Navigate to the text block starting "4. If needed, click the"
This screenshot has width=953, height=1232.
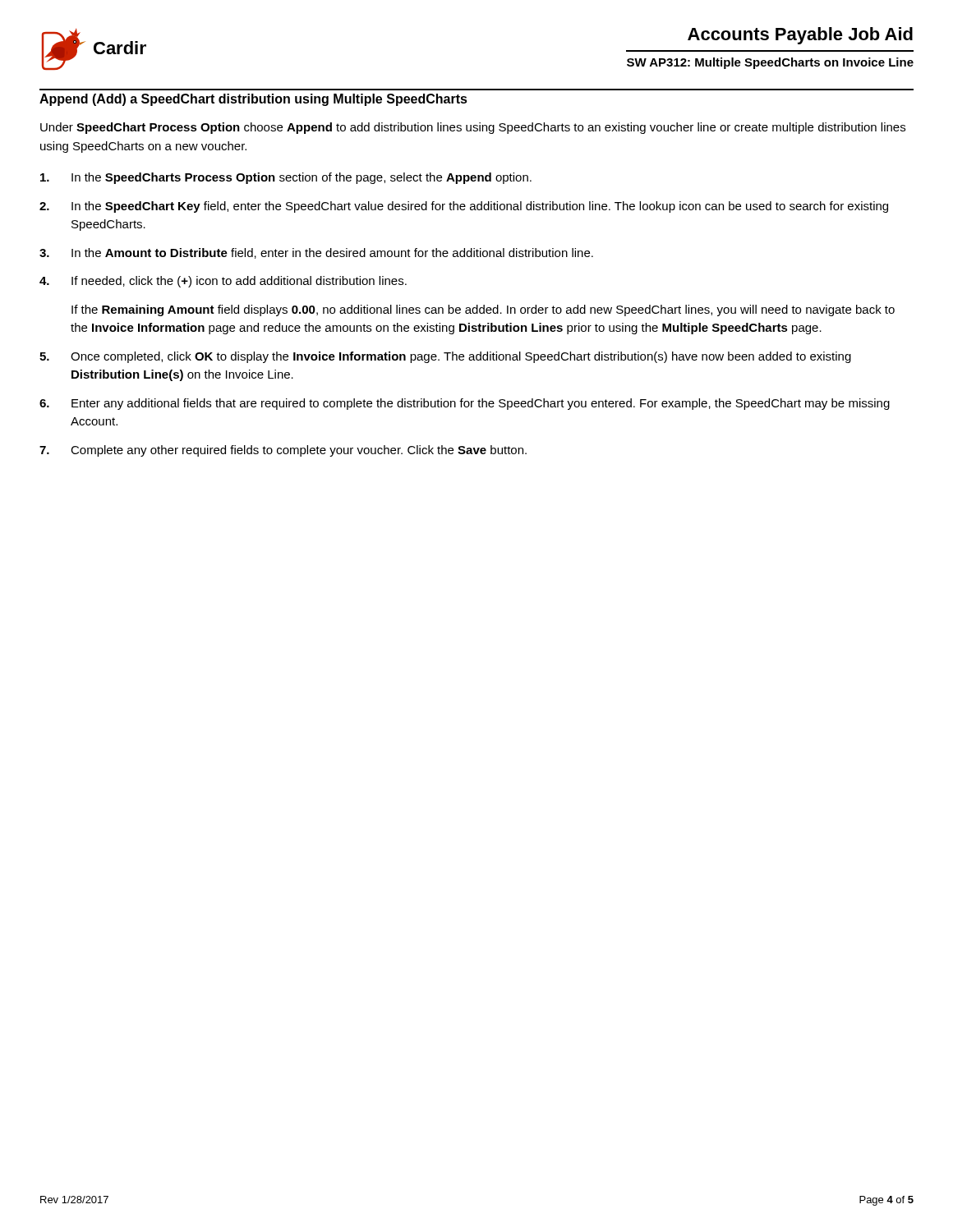point(223,282)
